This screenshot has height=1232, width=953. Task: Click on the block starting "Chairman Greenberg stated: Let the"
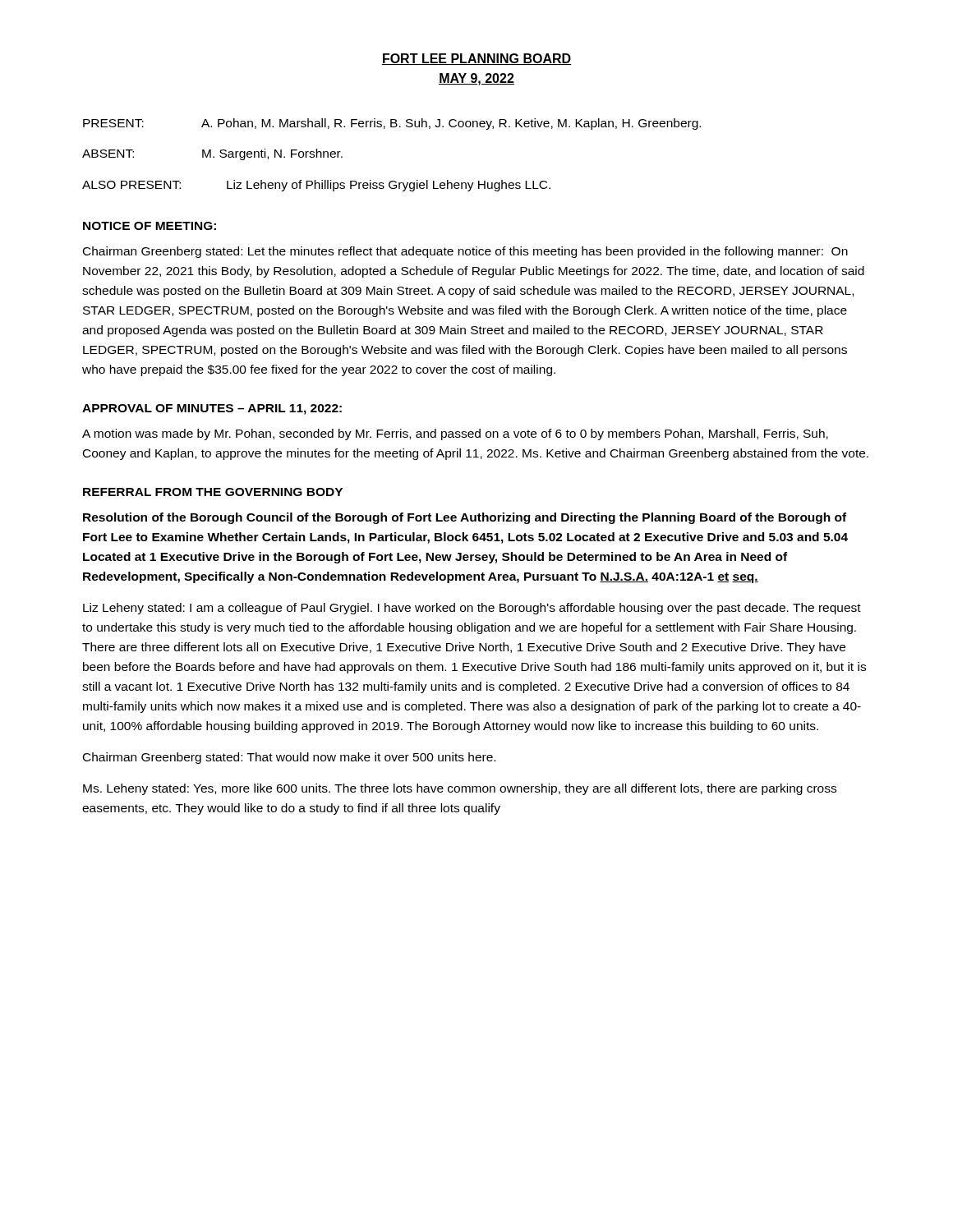click(473, 310)
